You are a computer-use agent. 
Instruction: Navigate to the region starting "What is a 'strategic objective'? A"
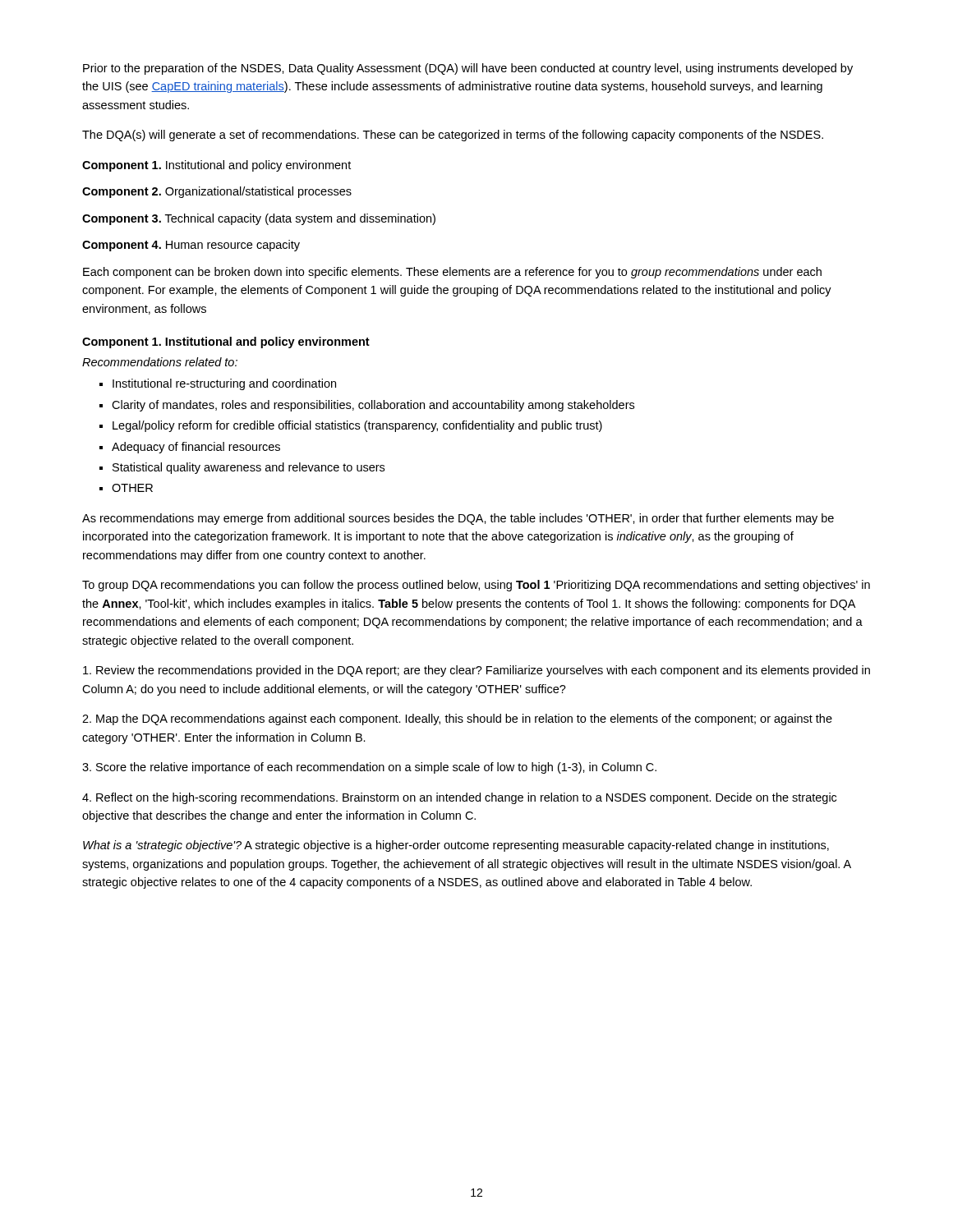(476, 864)
